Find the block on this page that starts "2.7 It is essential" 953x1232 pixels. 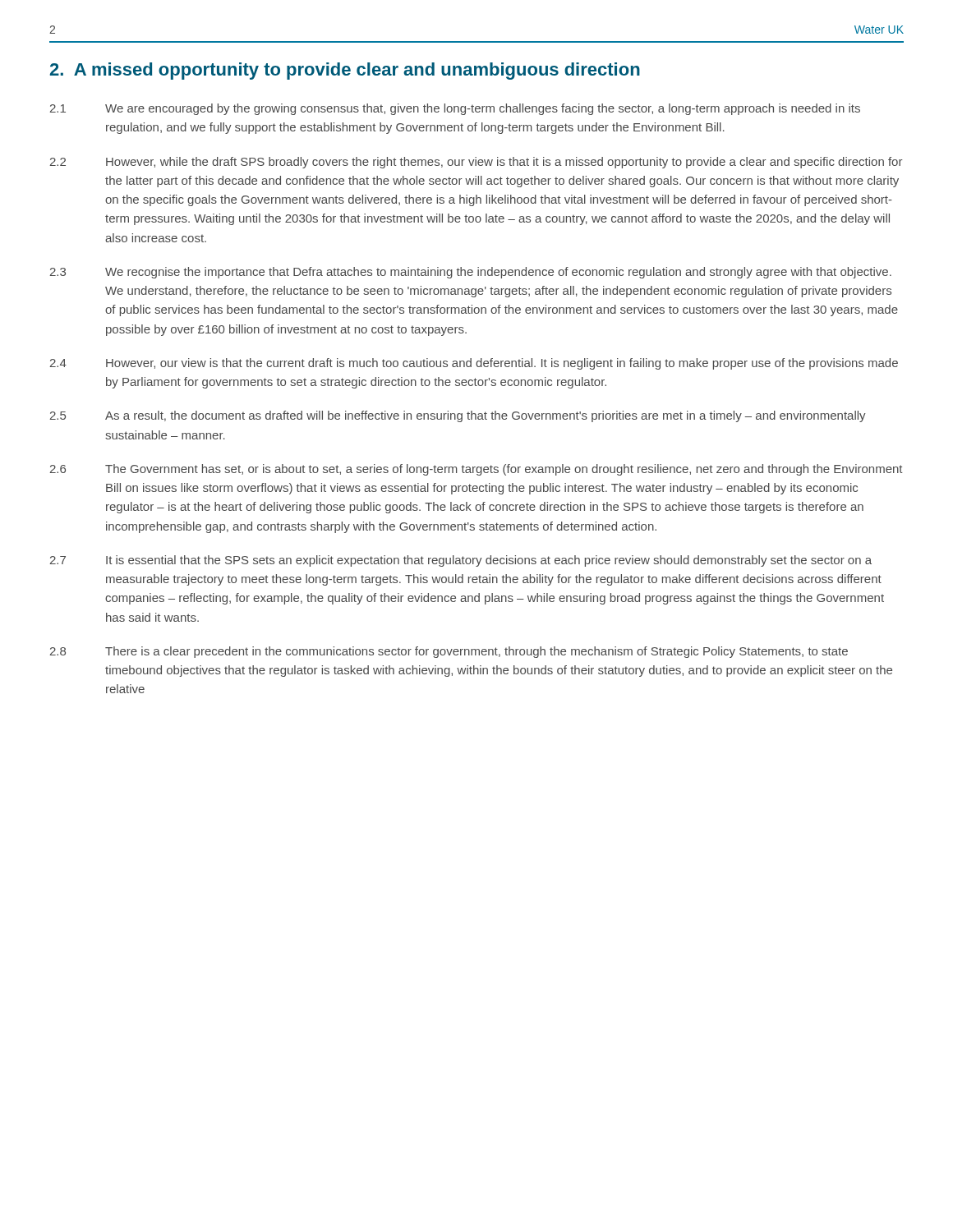tap(476, 588)
